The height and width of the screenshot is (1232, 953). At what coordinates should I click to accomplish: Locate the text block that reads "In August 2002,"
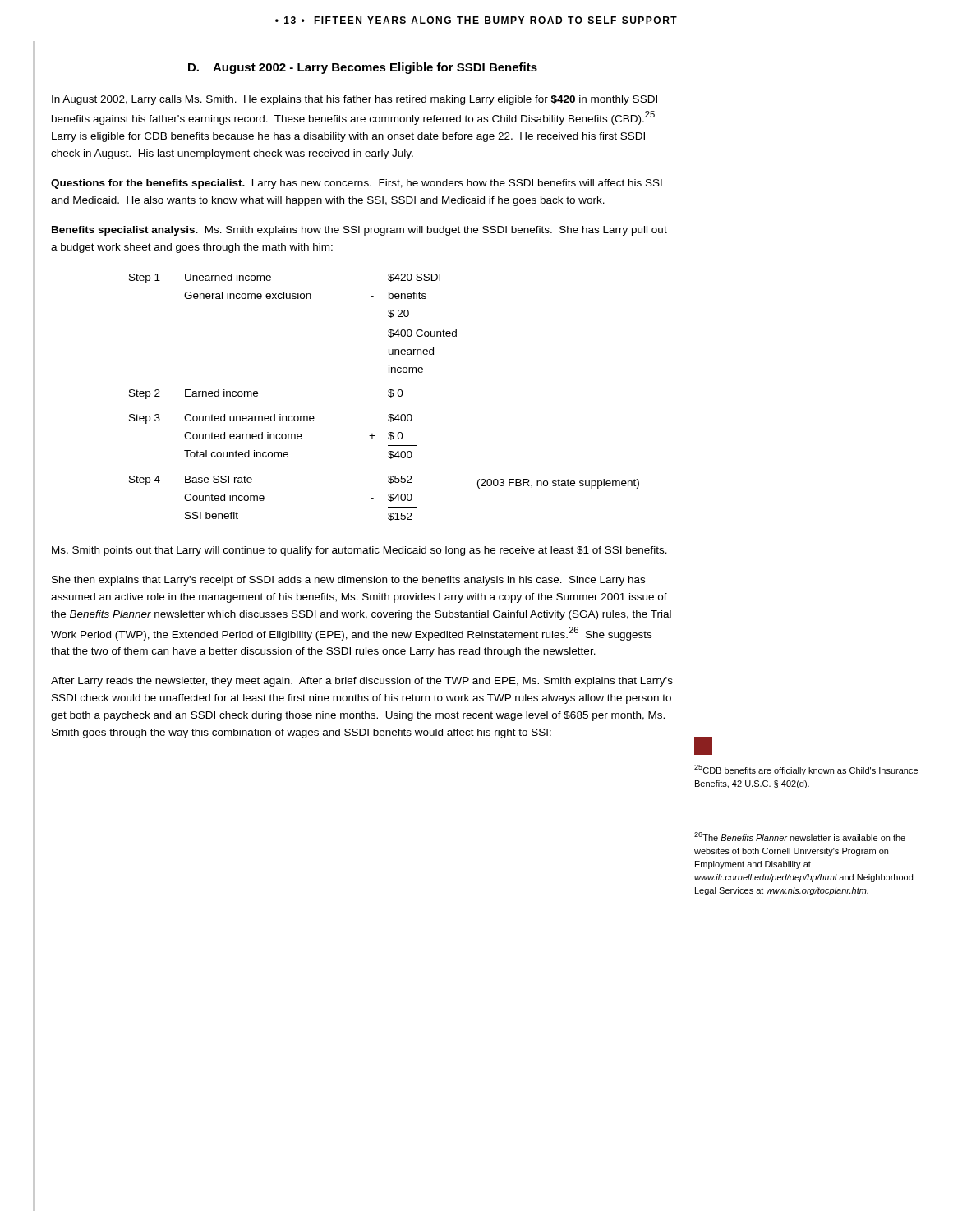pos(355,126)
